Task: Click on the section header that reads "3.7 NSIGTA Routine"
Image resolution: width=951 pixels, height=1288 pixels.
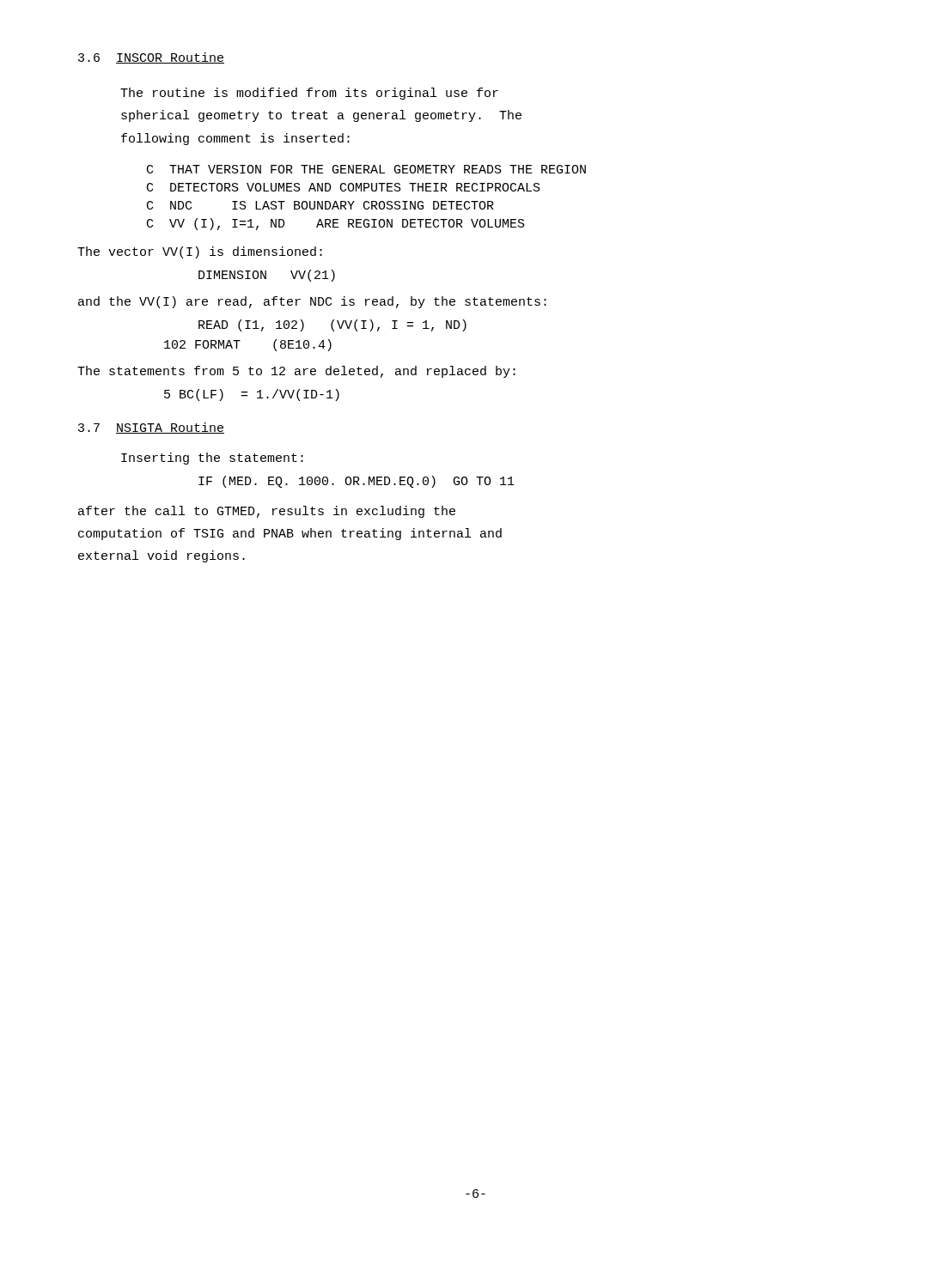Action: [x=151, y=429]
